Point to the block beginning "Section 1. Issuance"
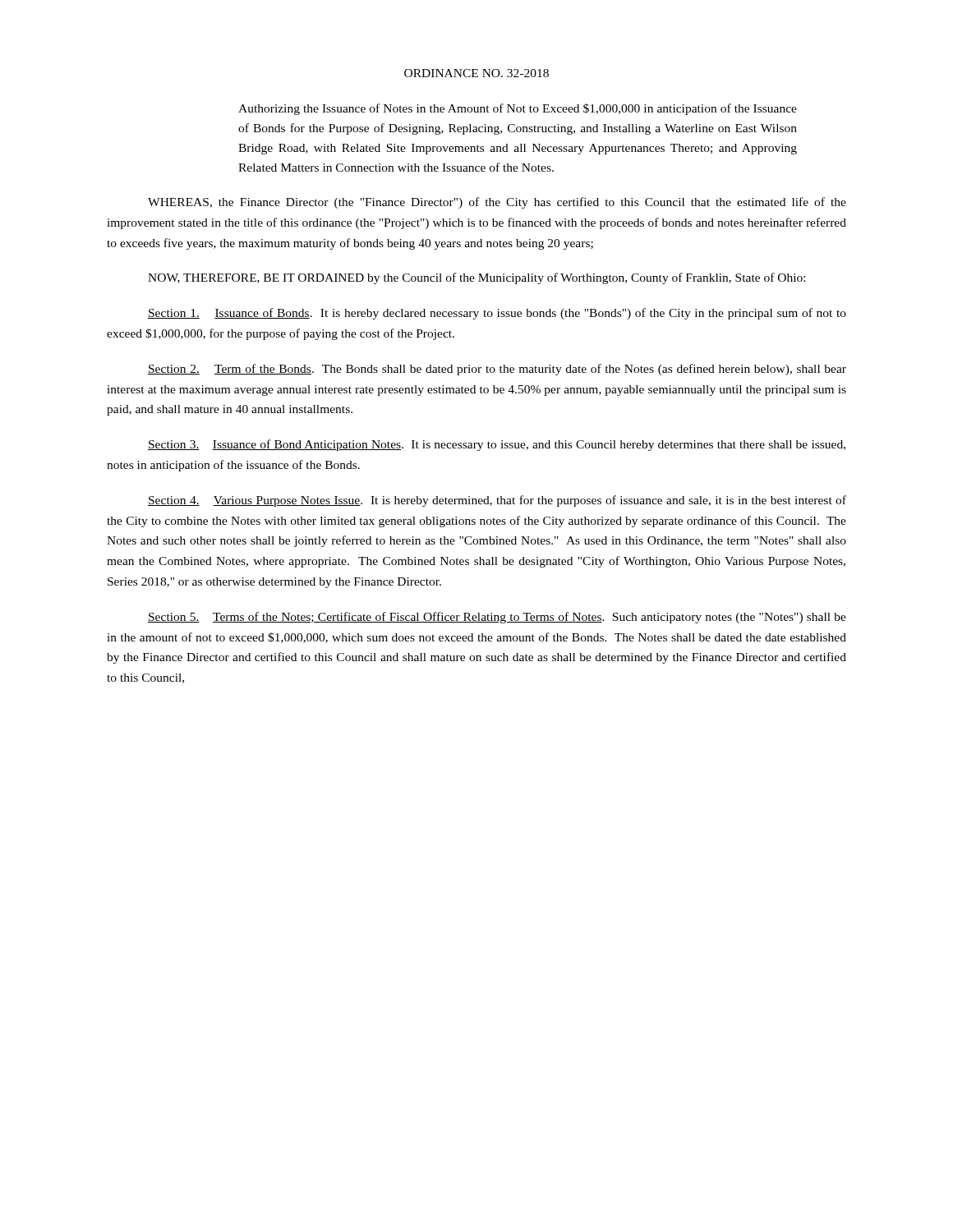The height and width of the screenshot is (1232, 953). (x=476, y=323)
